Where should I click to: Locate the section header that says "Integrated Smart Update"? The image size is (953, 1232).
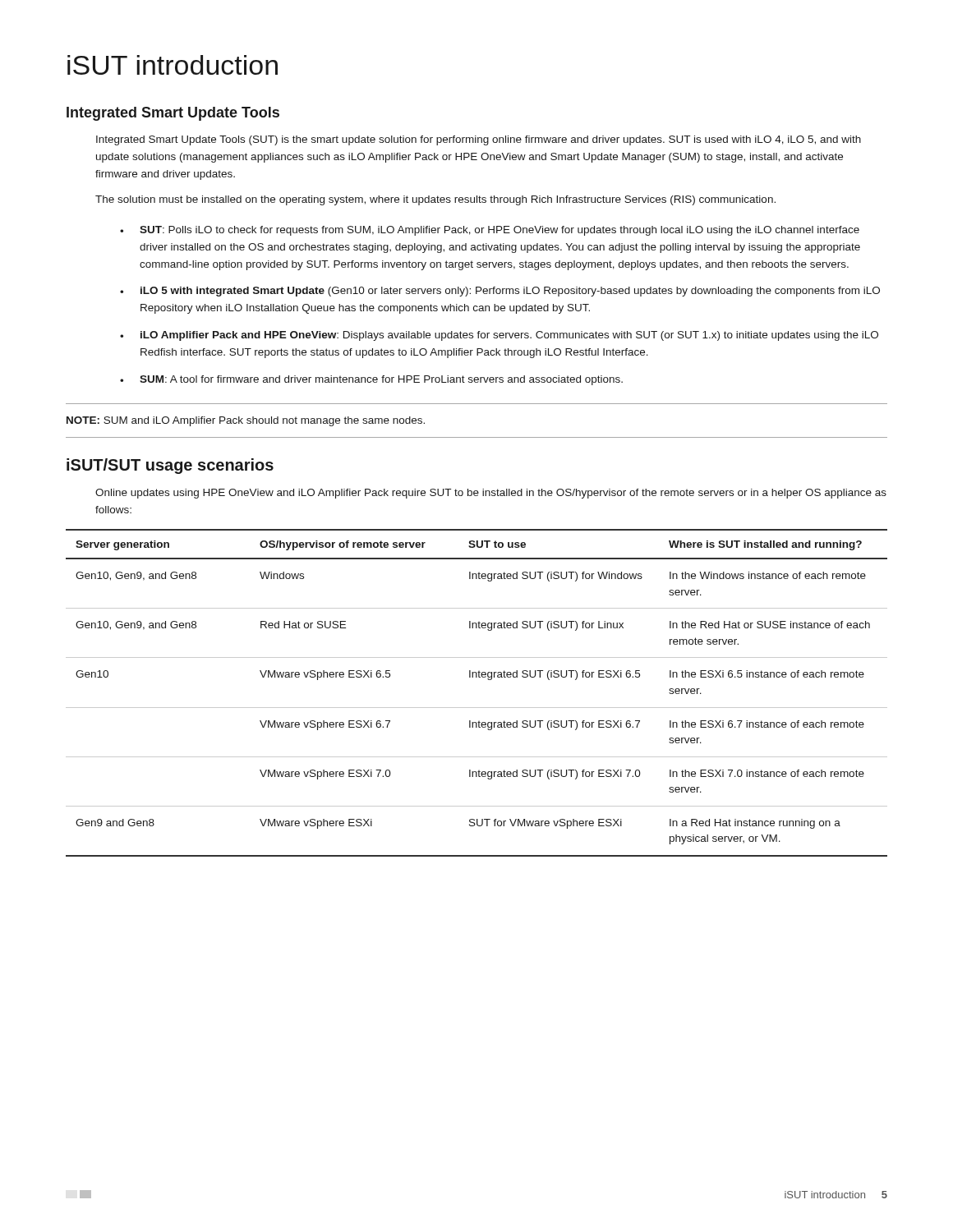tap(173, 113)
